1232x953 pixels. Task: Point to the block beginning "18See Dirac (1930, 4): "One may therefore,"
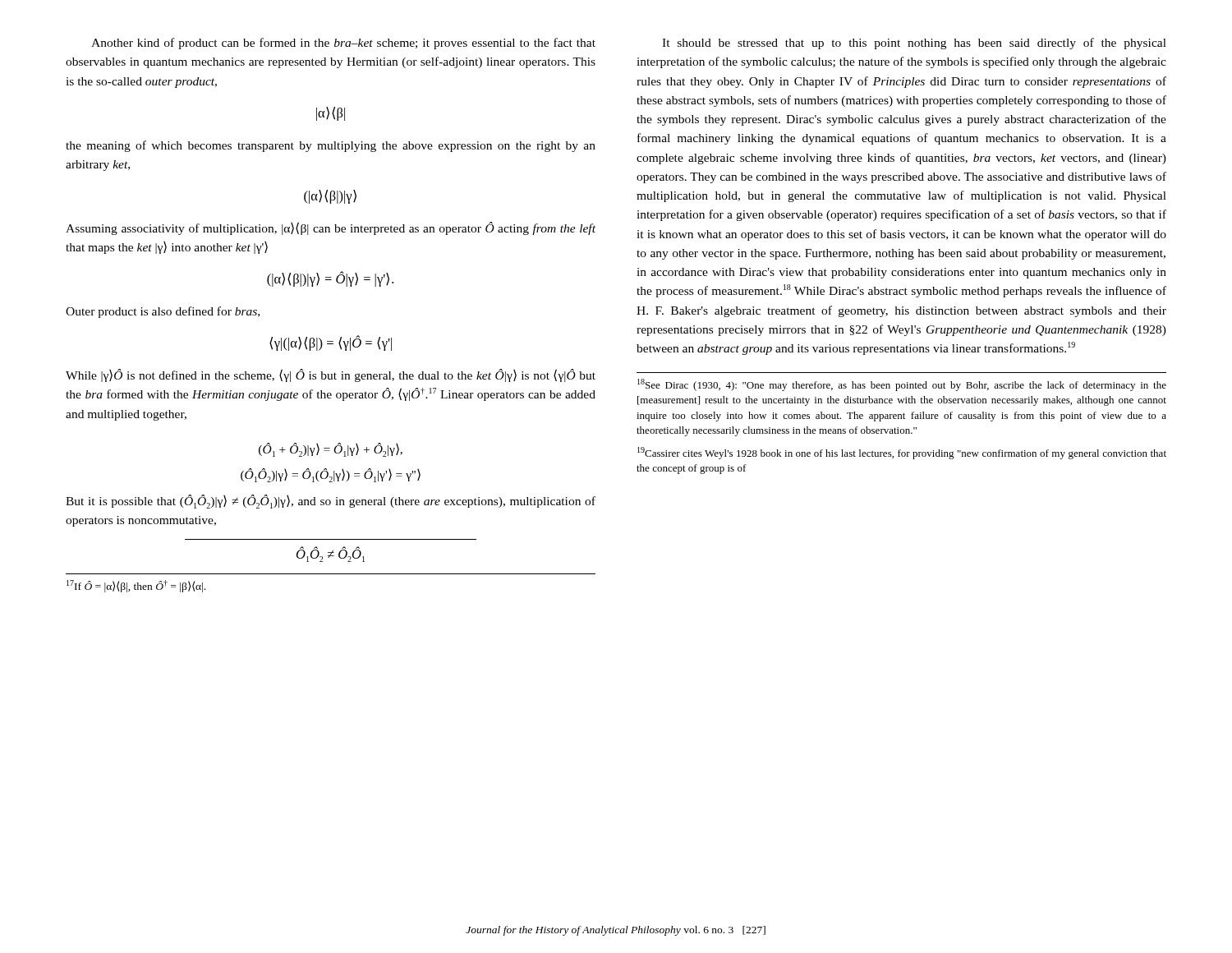click(901, 427)
